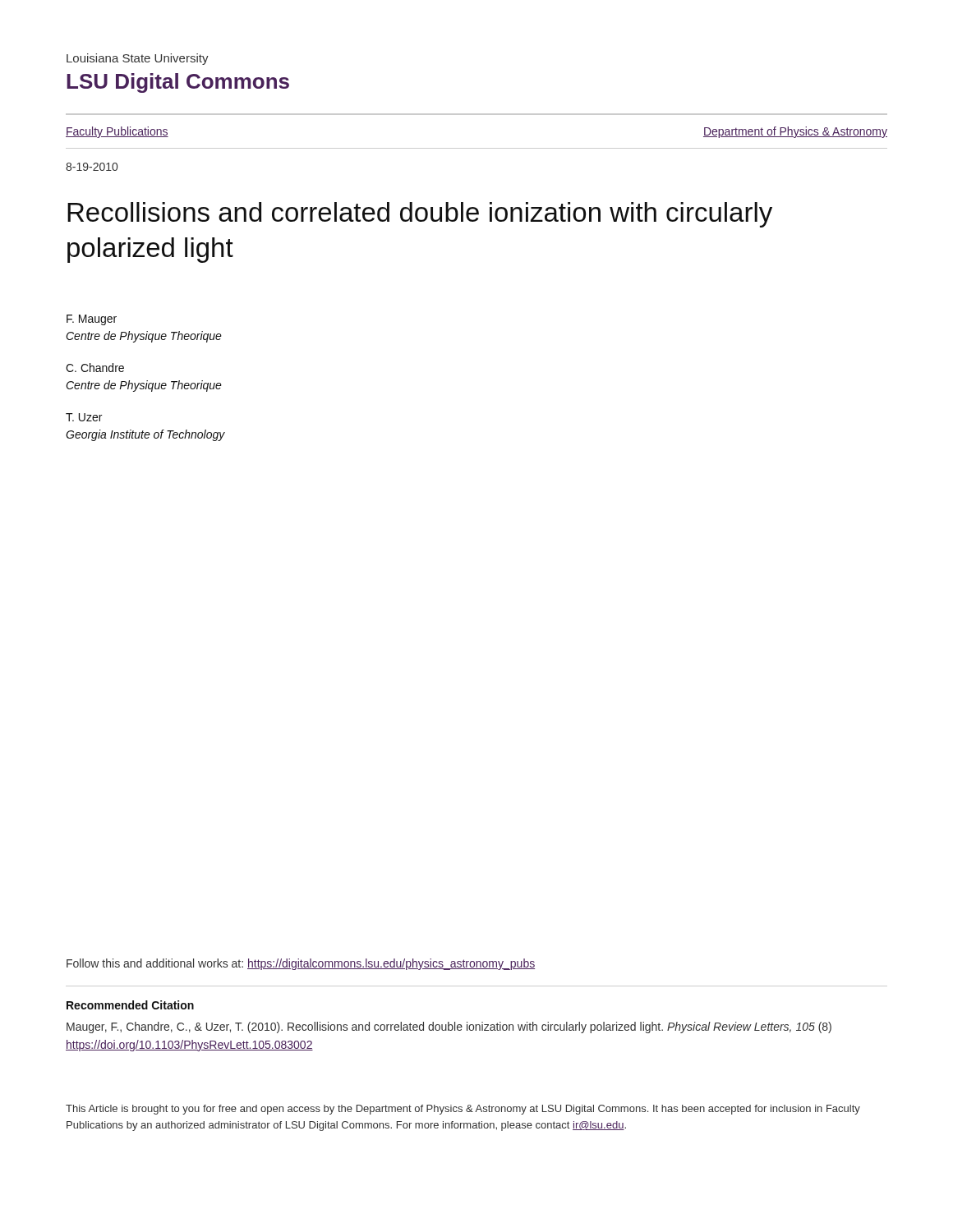Image resolution: width=953 pixels, height=1232 pixels.
Task: Find the block on this page that starts "Follow this and additional"
Action: 300,963
